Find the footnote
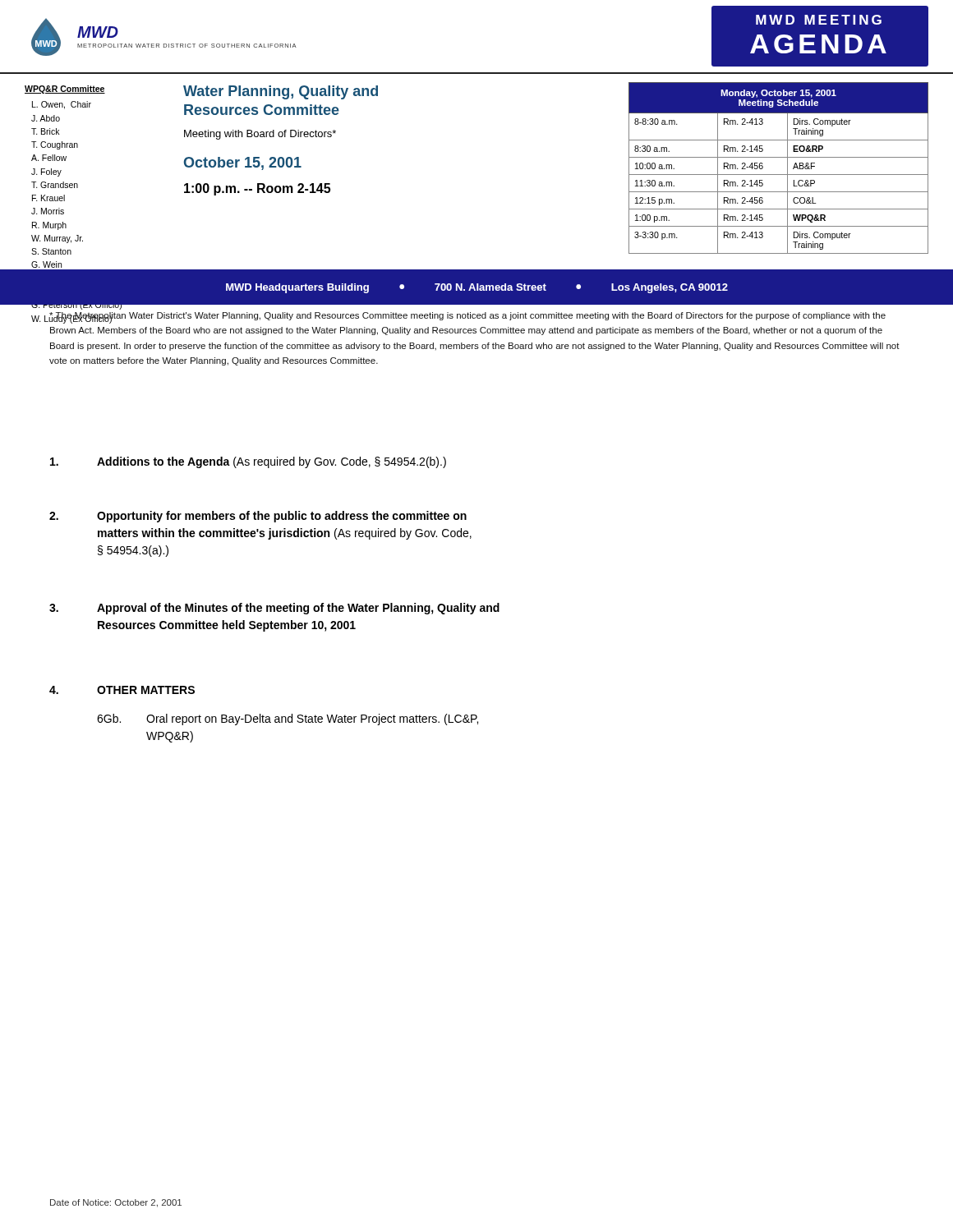953x1232 pixels. coord(474,338)
